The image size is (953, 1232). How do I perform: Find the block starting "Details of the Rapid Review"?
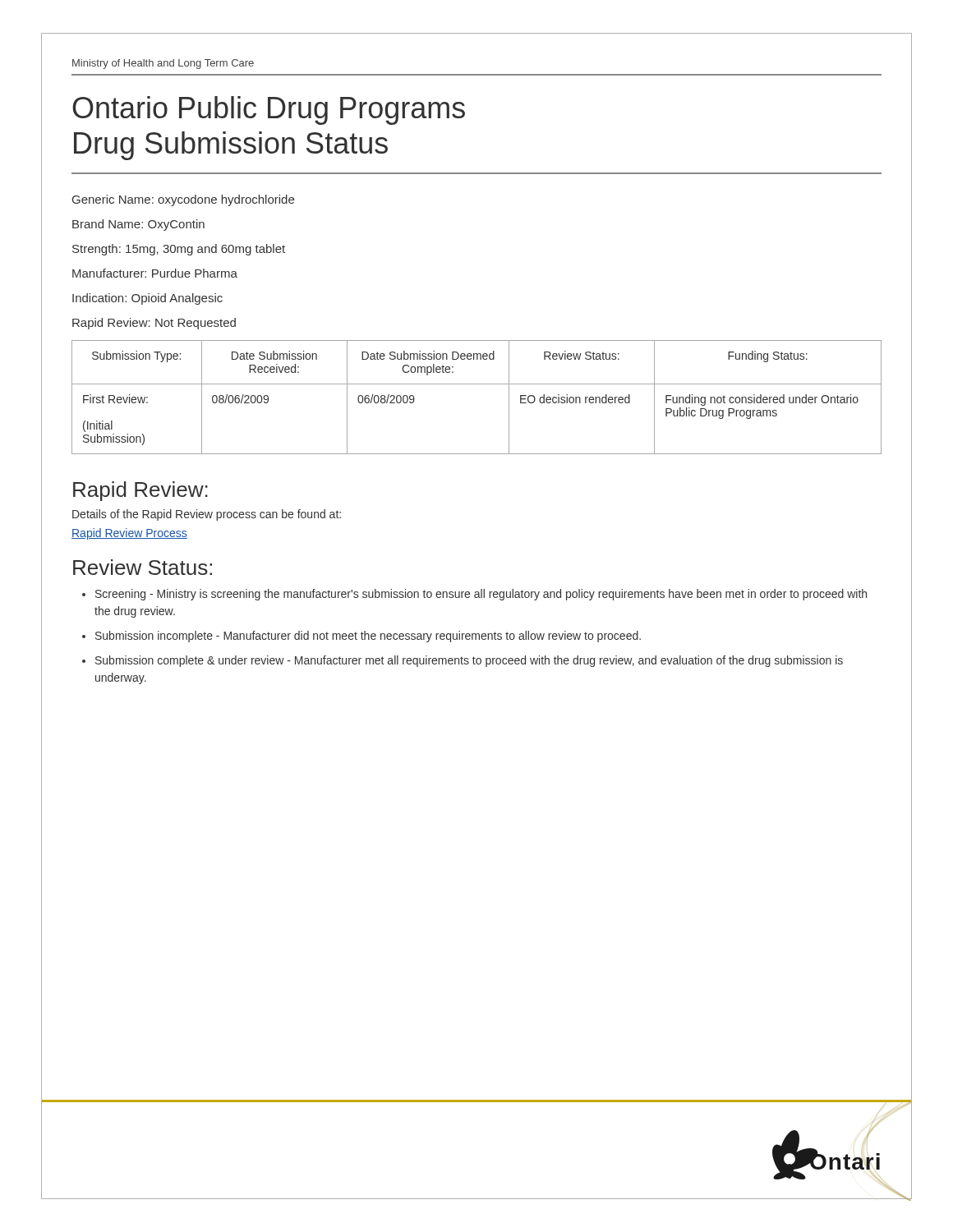(x=207, y=514)
